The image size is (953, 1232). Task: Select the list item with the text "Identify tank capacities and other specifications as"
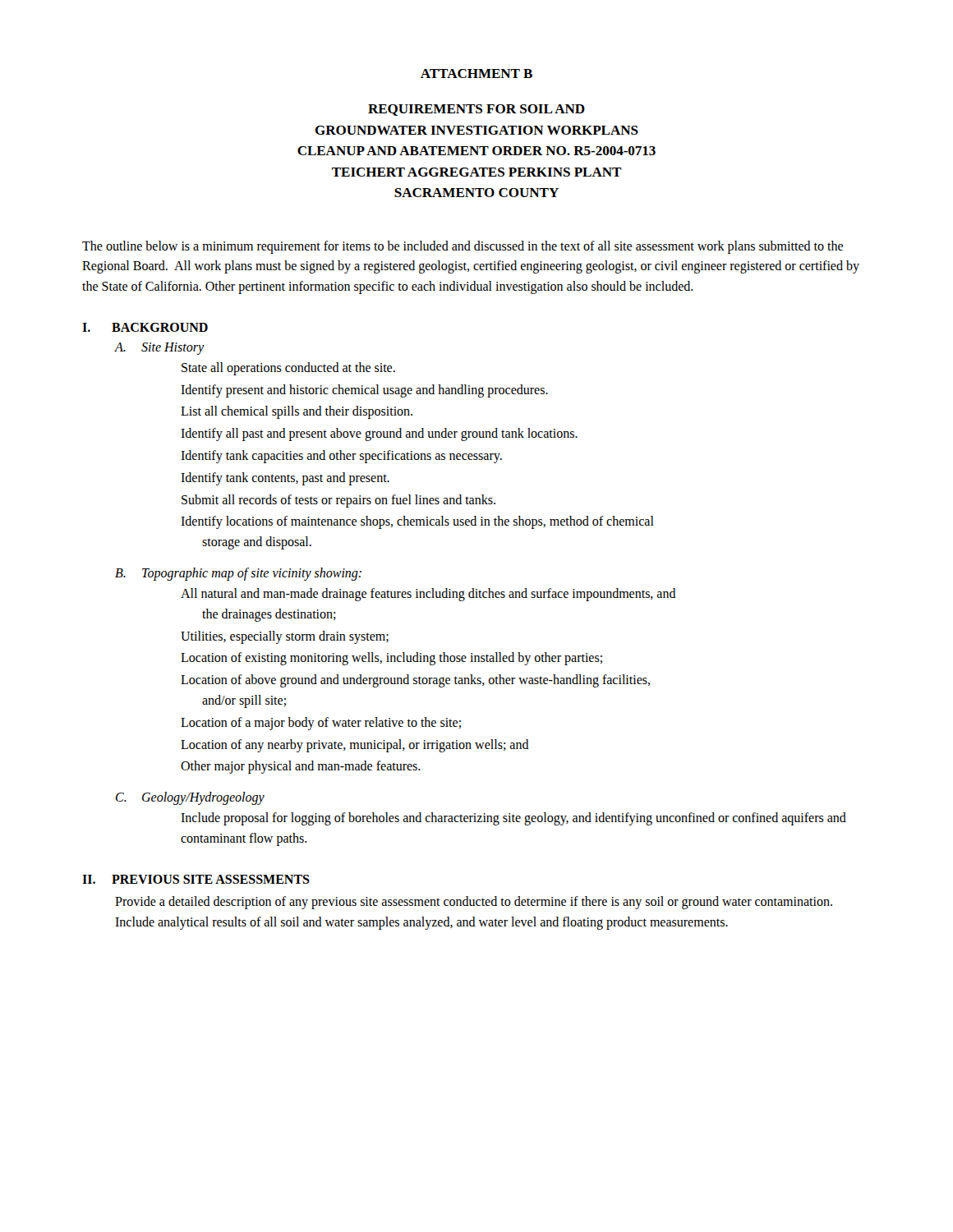(x=342, y=456)
